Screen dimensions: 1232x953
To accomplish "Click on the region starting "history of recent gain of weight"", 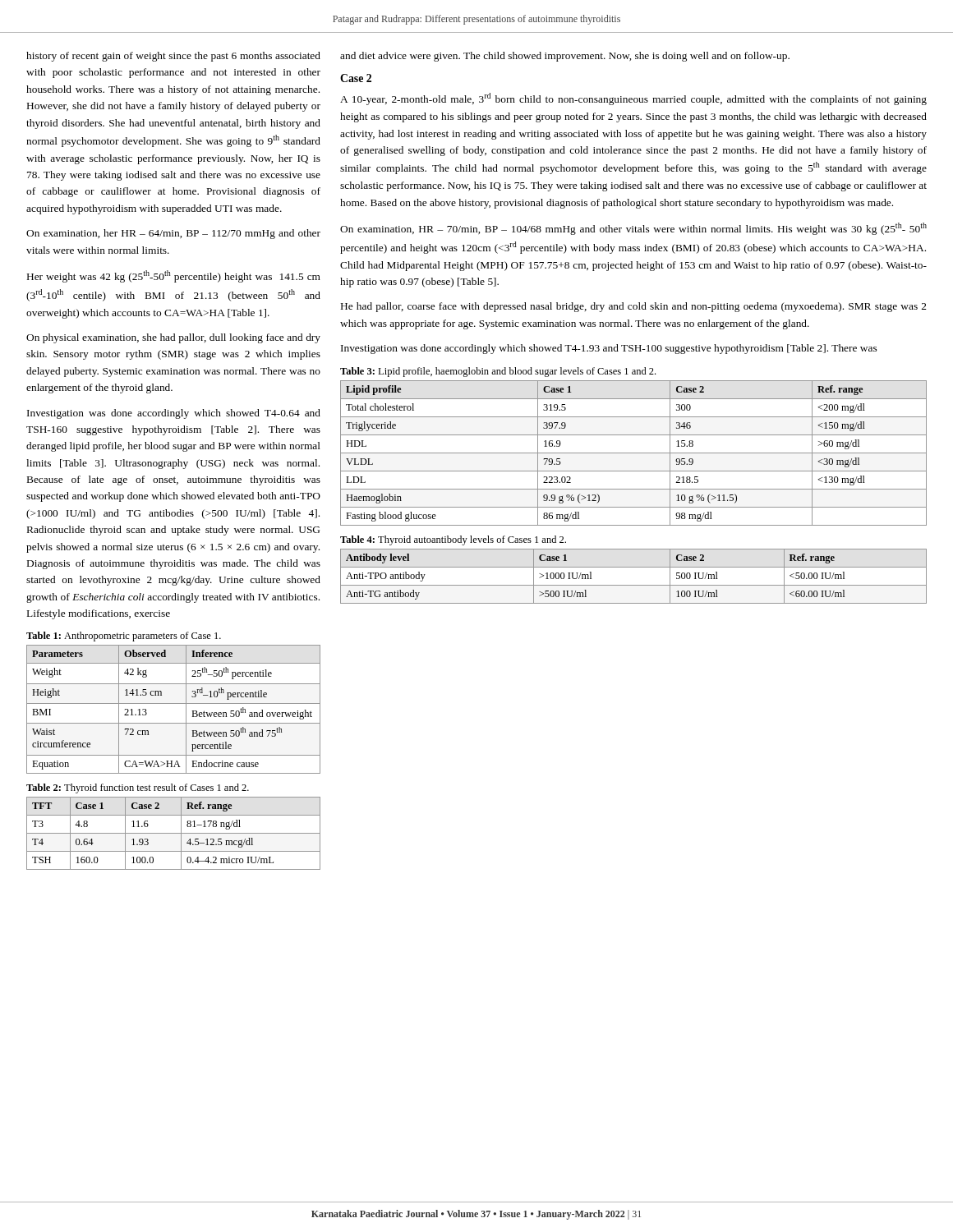I will click(x=173, y=132).
